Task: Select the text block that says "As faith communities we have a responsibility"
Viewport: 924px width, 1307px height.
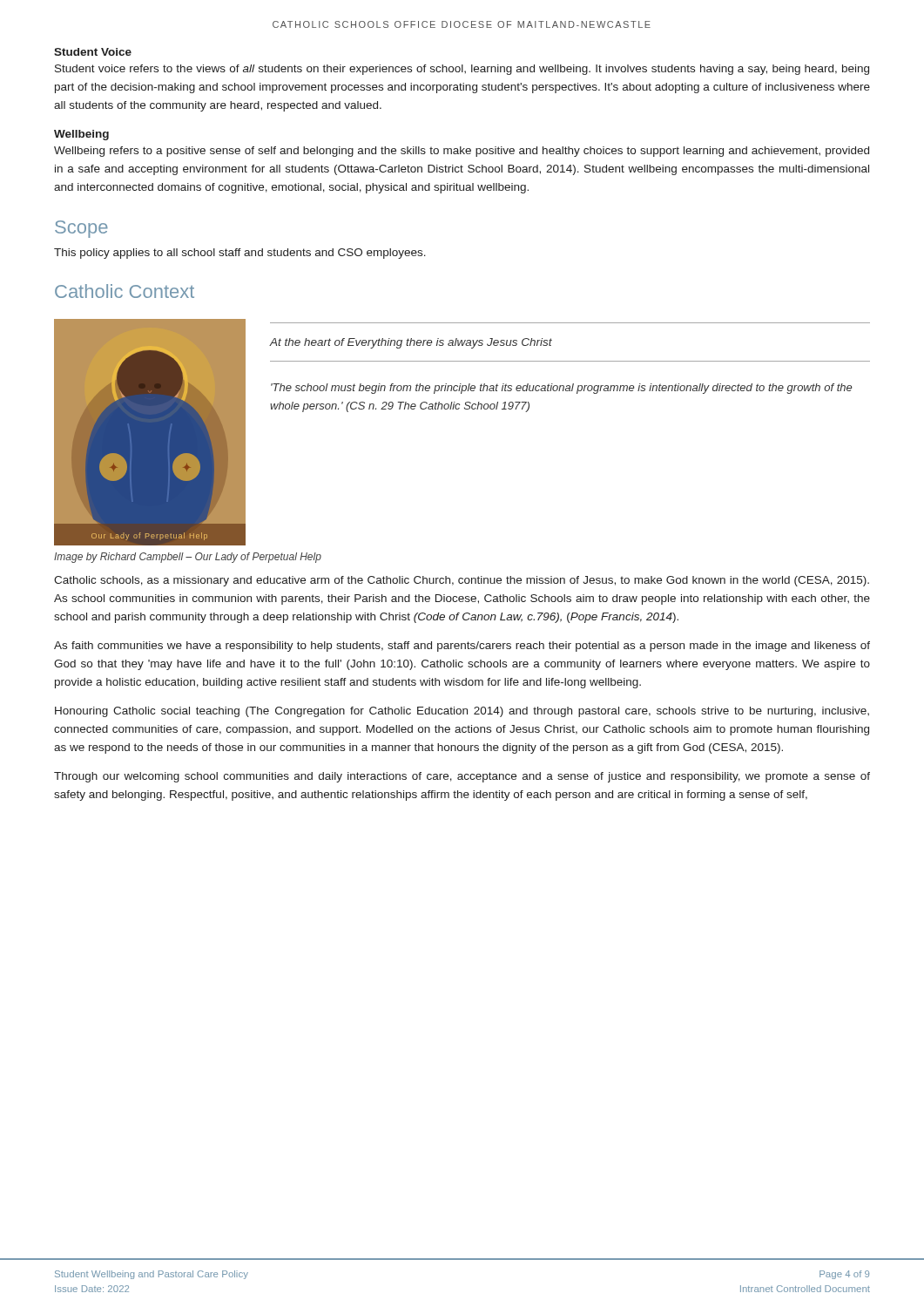Action: (462, 664)
